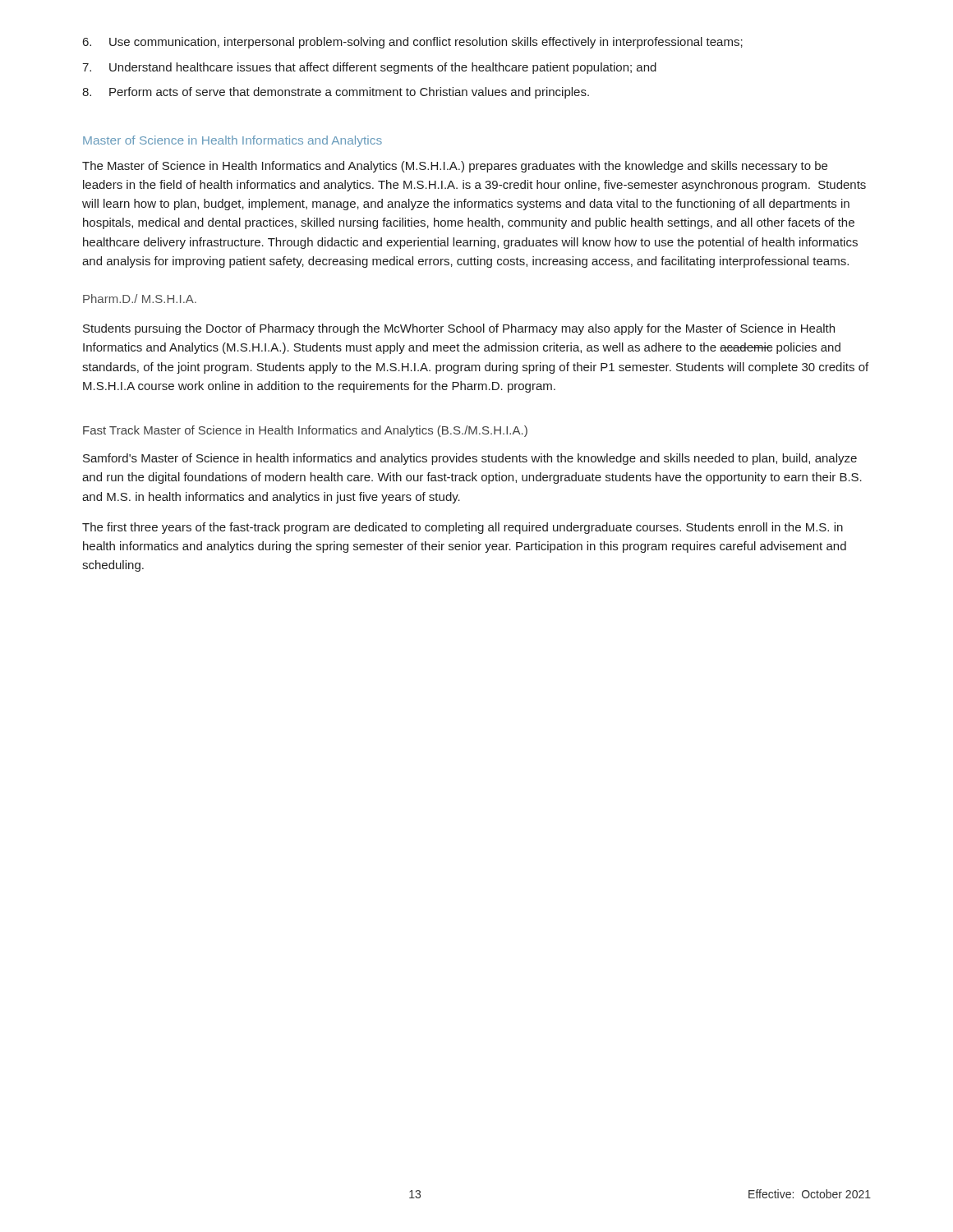This screenshot has height=1232, width=953.
Task: Where is the passage that starts "7. Understand healthcare issues that affect different segments"?
Action: click(x=476, y=67)
